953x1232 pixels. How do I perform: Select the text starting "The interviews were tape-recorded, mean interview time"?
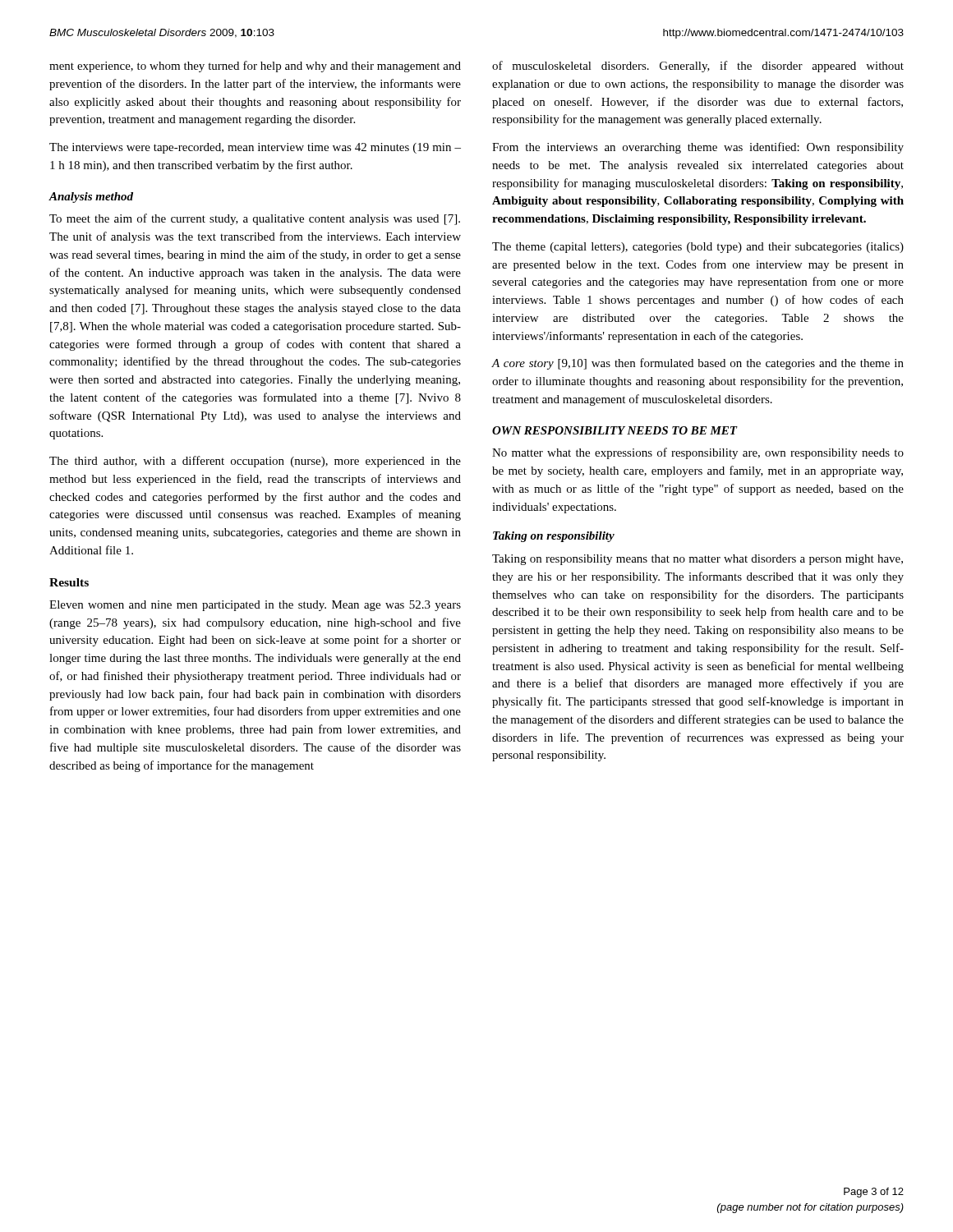[x=255, y=157]
